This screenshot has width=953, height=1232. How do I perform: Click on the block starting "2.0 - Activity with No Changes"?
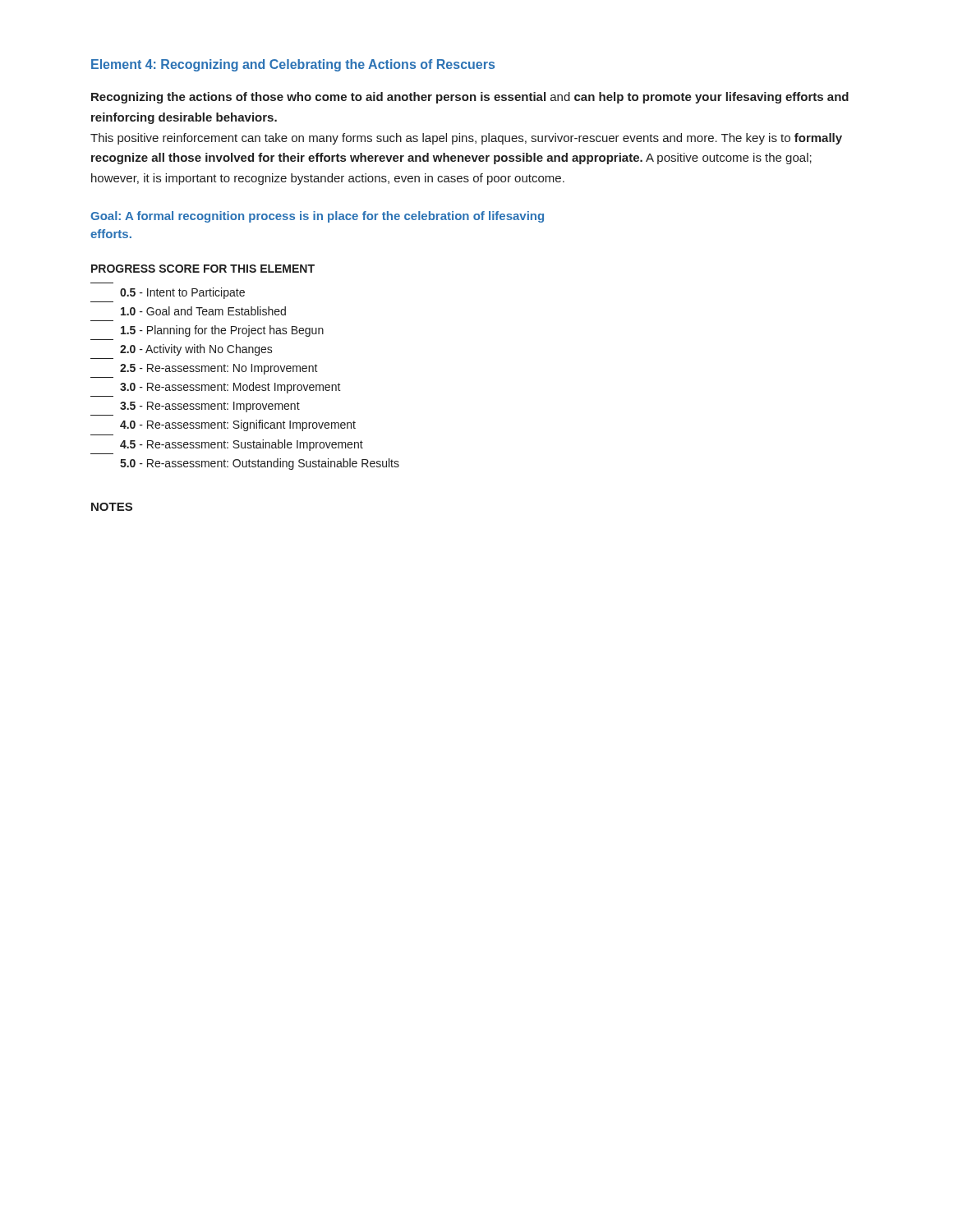pyautogui.click(x=181, y=350)
